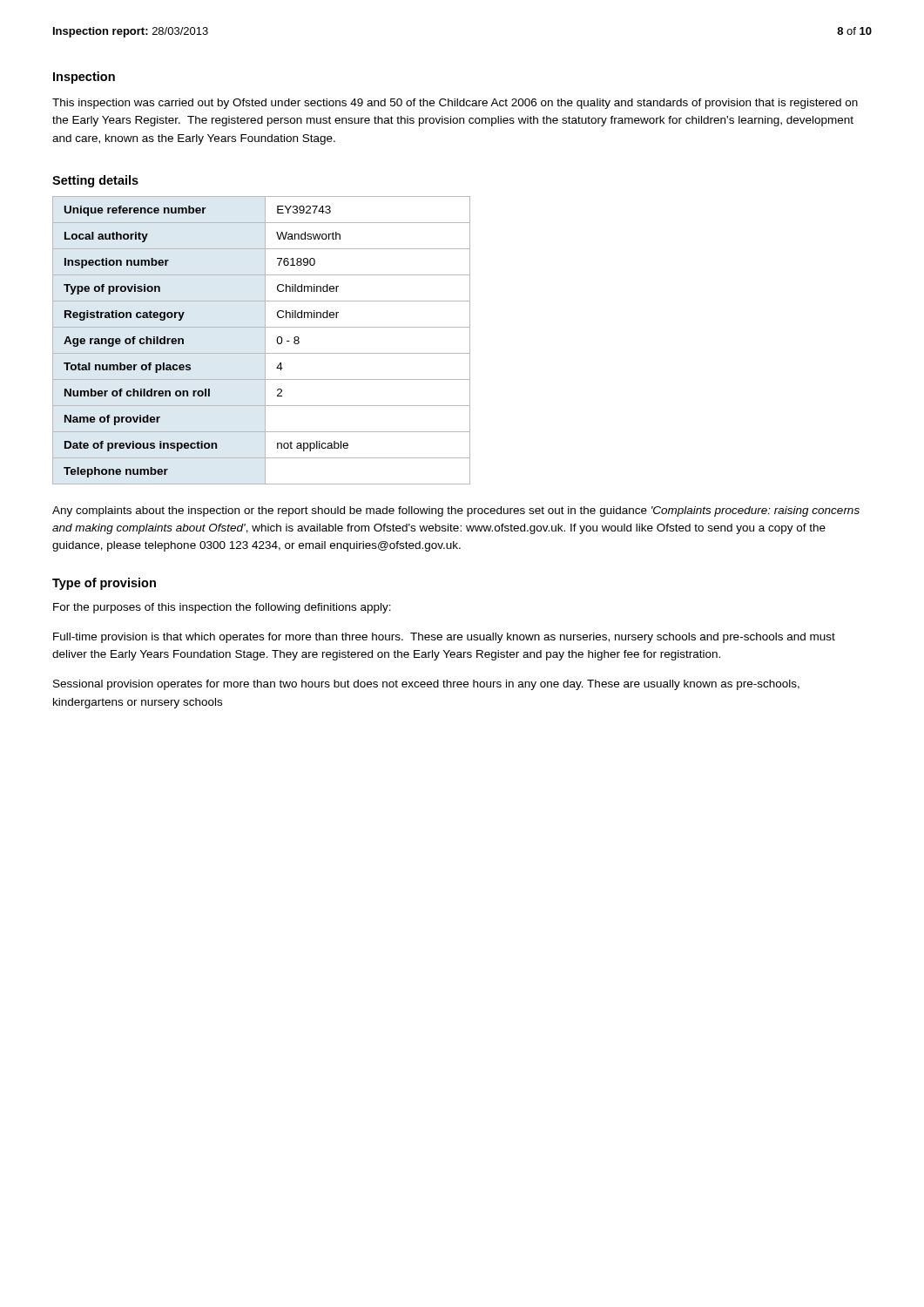Viewport: 924px width, 1307px height.
Task: Locate a table
Action: pos(462,340)
